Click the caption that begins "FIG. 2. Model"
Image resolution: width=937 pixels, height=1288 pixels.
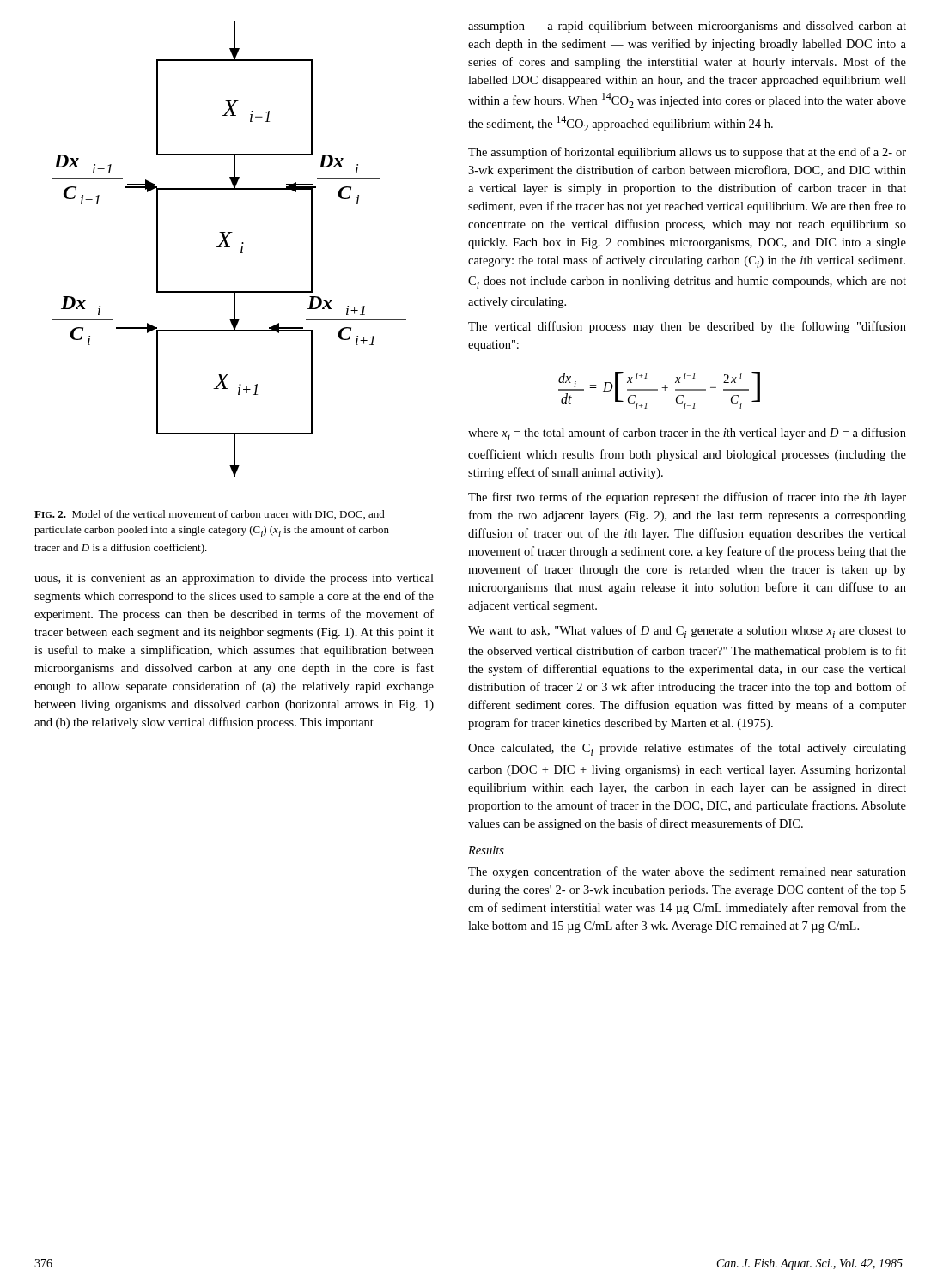point(212,531)
